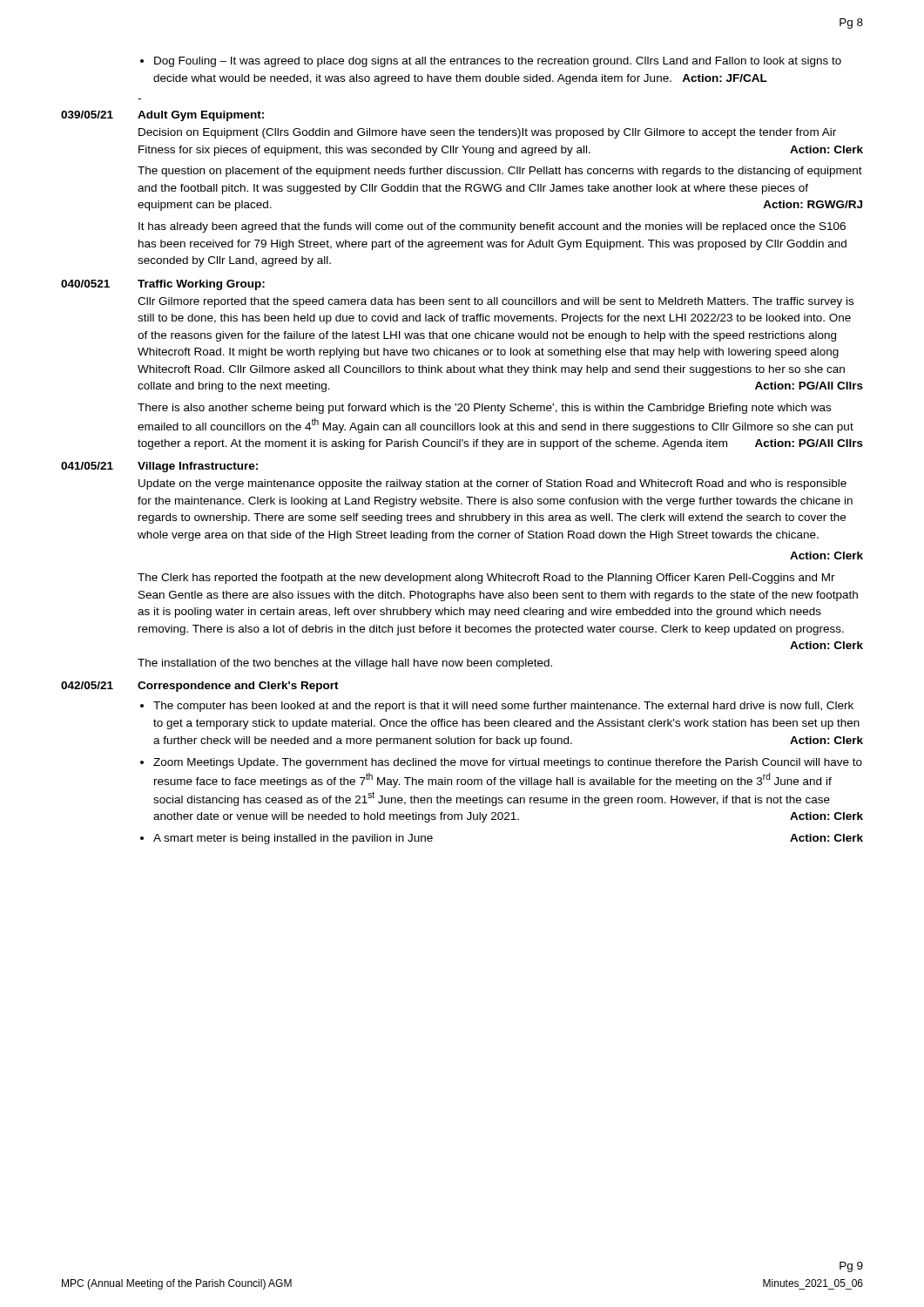
Task: Find the list item containing "The computer has been looked at and"
Action: click(x=508, y=723)
